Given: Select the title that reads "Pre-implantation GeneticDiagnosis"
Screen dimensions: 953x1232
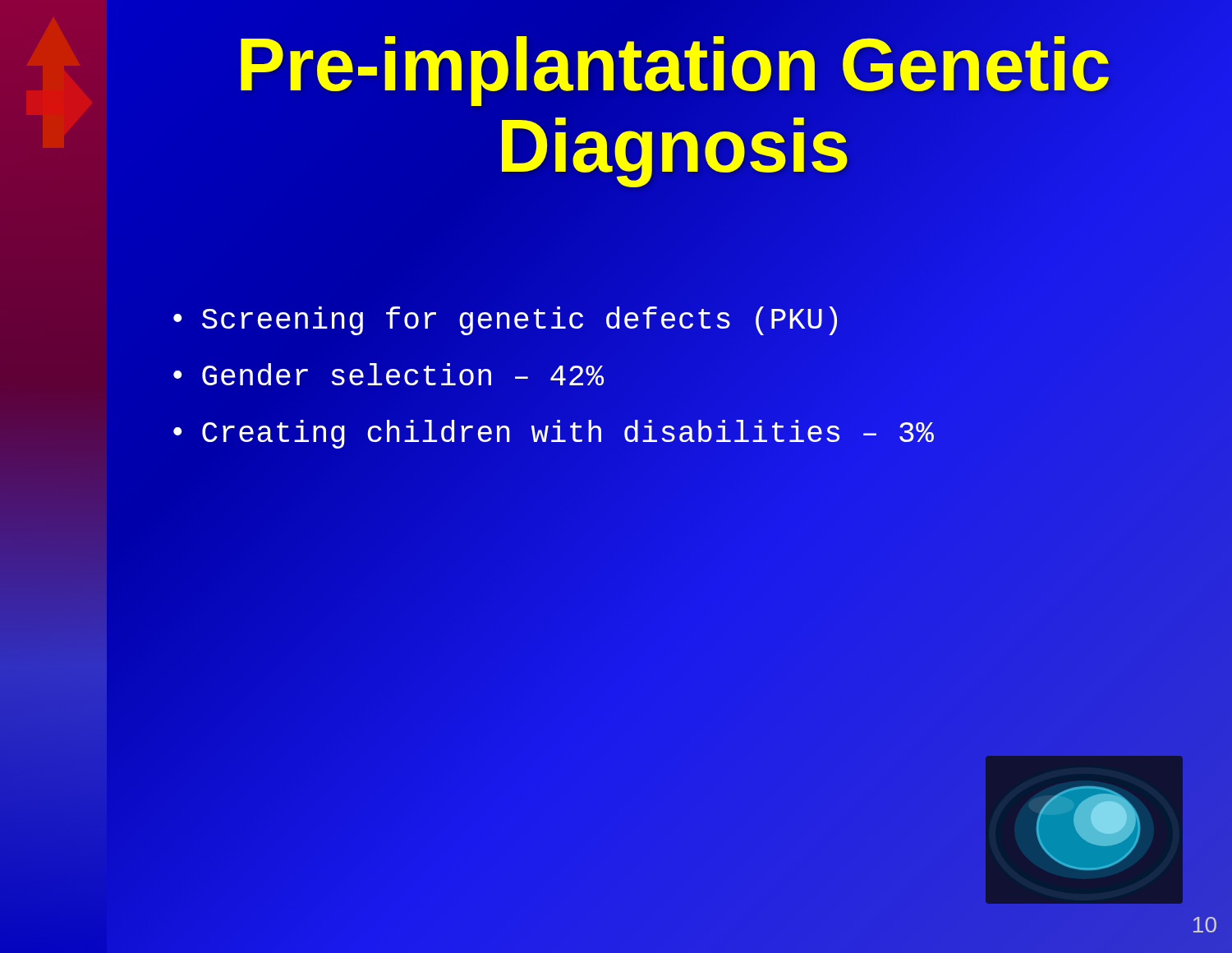Looking at the screenshot, I should tap(673, 106).
